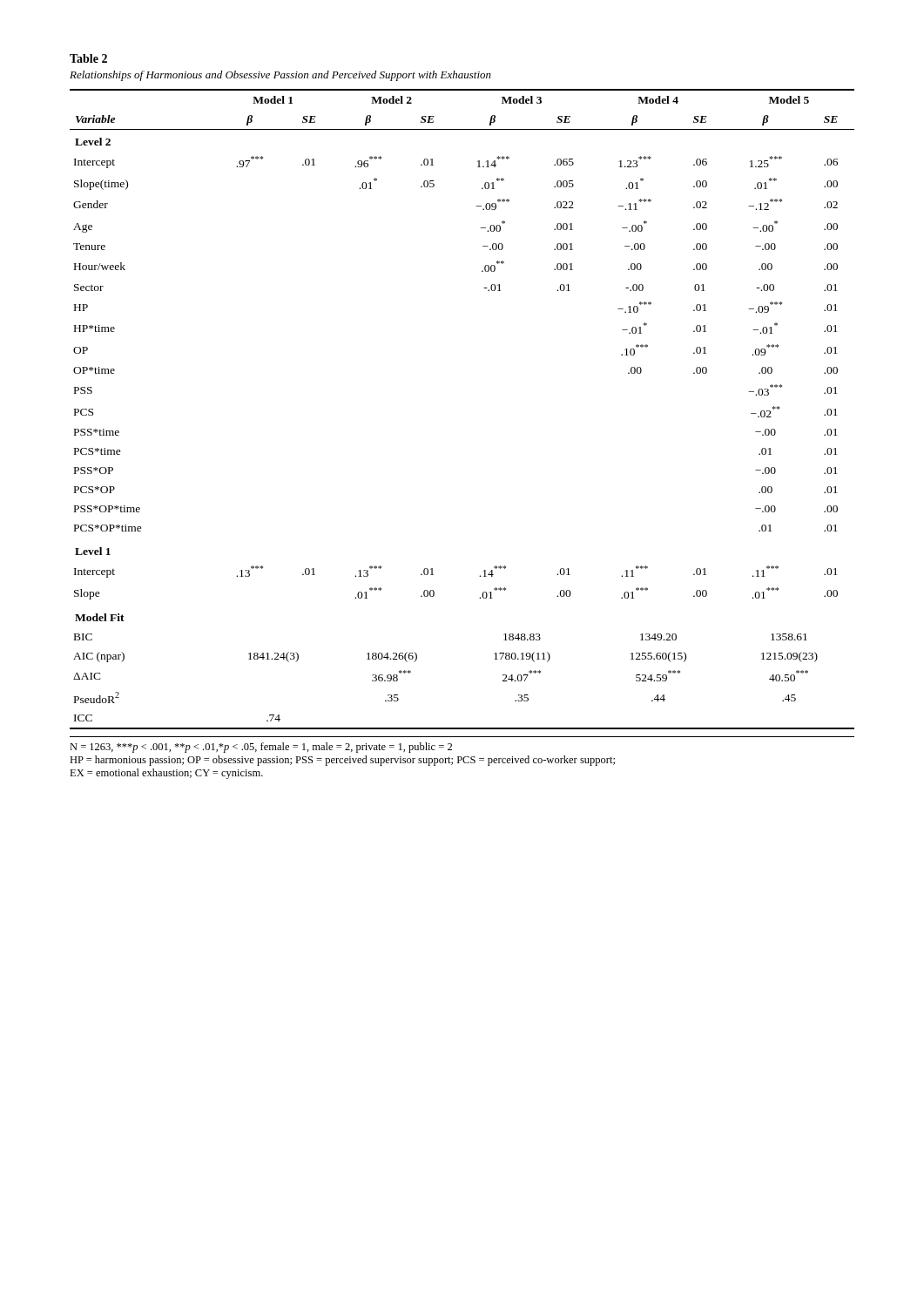Find the title containing "Table 2"
924x1307 pixels.
[89, 59]
